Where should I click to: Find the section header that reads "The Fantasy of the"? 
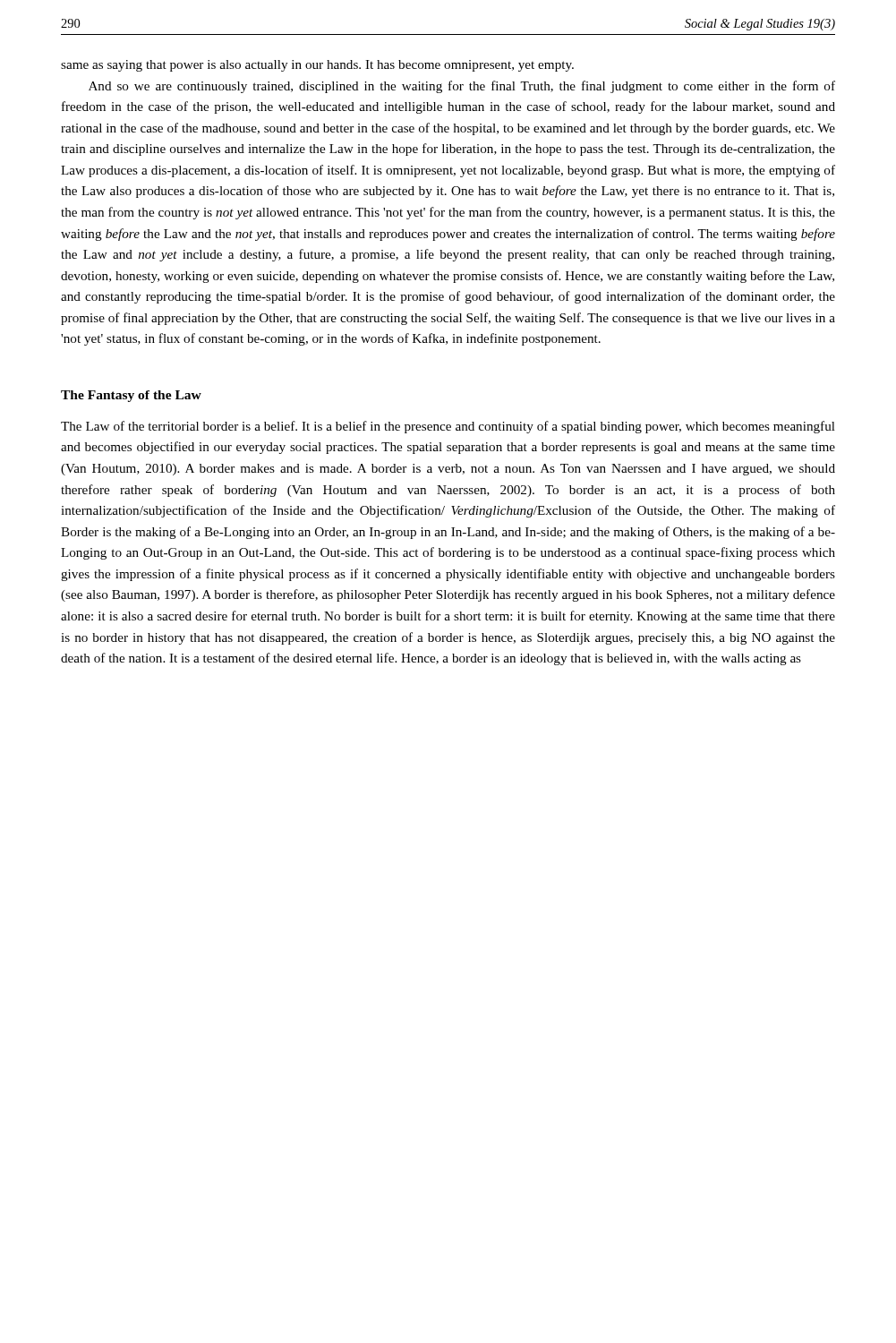pyautogui.click(x=131, y=394)
